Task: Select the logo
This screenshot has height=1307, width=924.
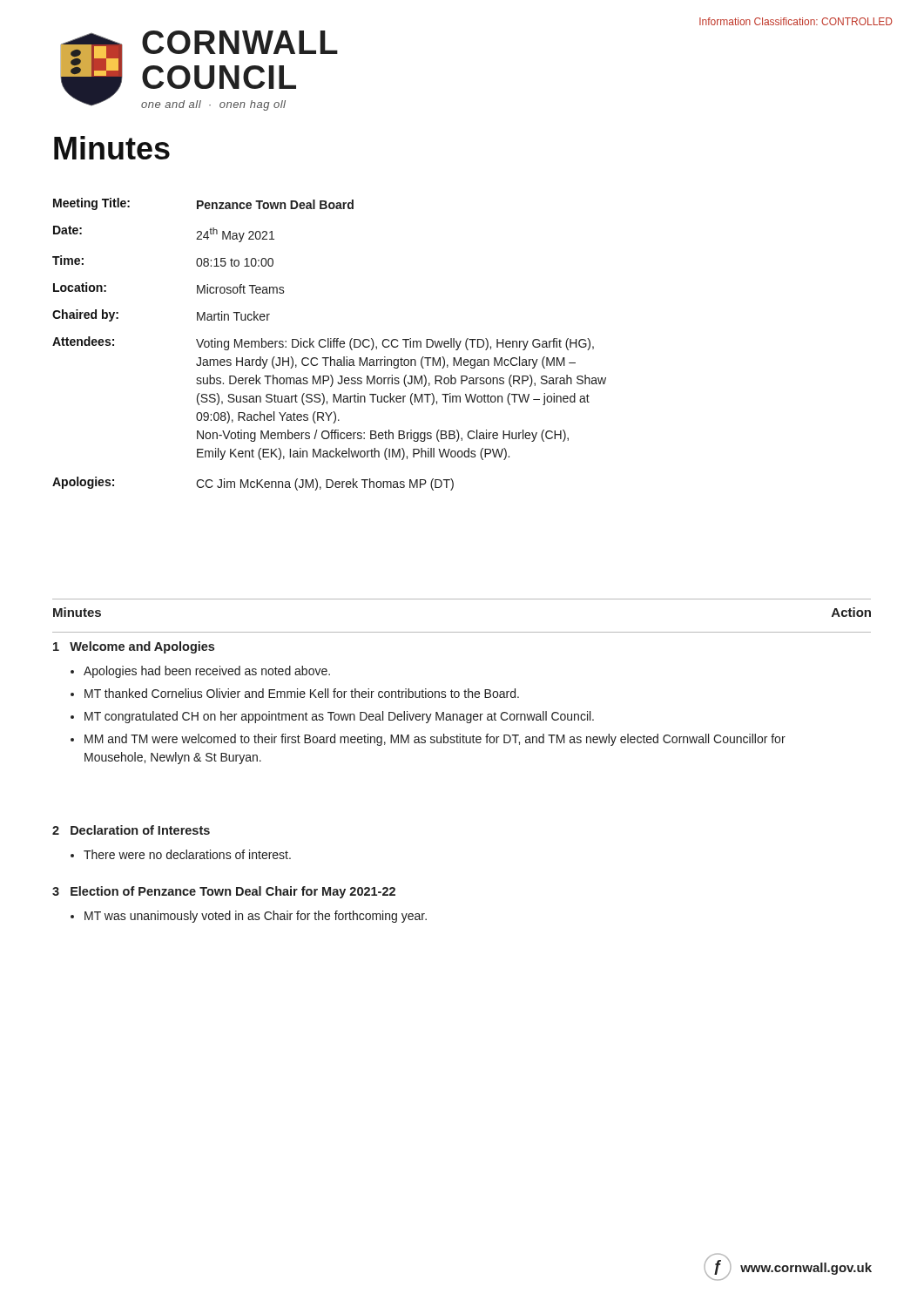Action: (196, 68)
